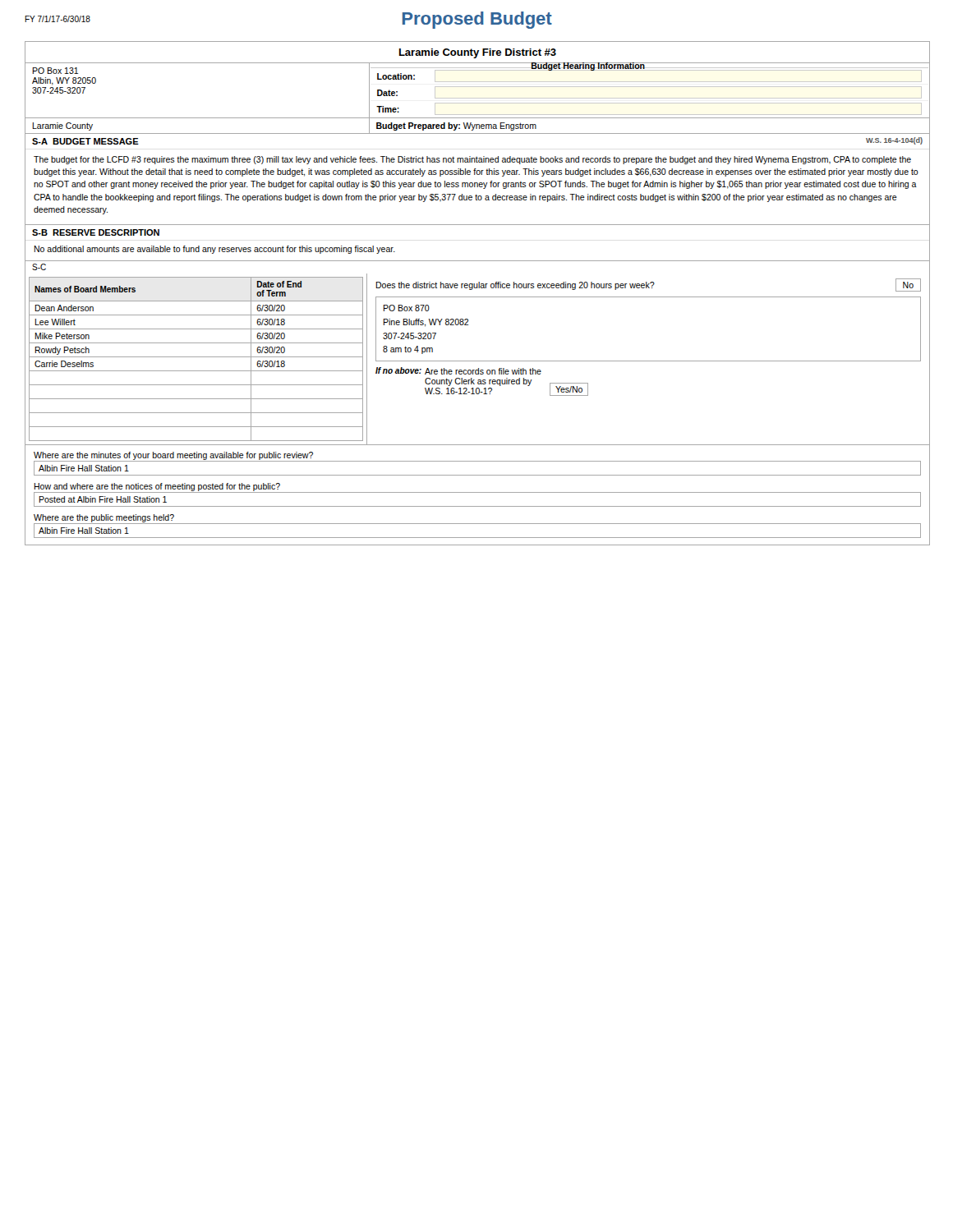Click the passage that begins "PO Box 870 Pine Bluffs, WY 82082"
Screen dimensions: 1232x953
426,329
